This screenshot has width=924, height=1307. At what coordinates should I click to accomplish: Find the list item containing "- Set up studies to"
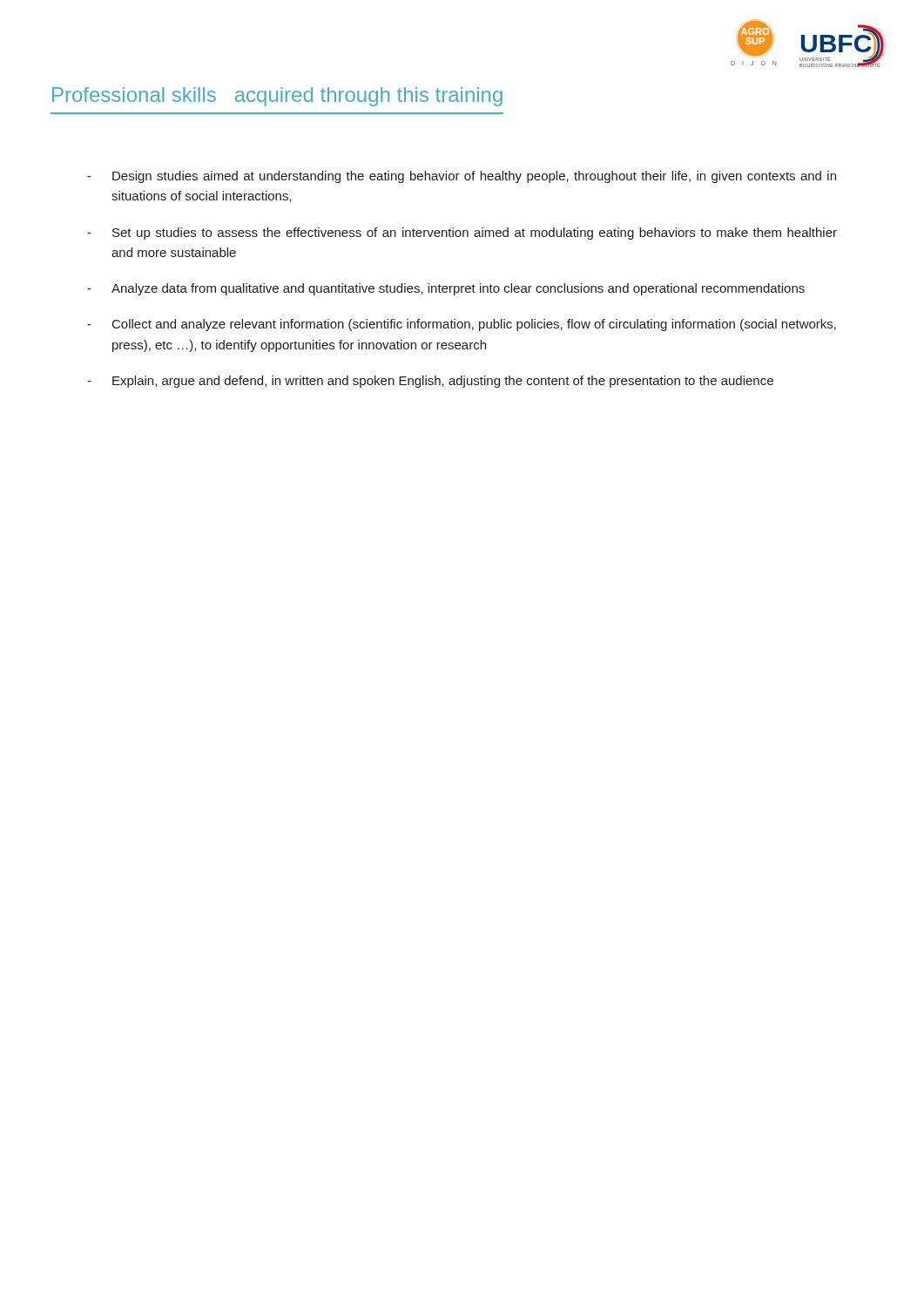tap(462, 242)
